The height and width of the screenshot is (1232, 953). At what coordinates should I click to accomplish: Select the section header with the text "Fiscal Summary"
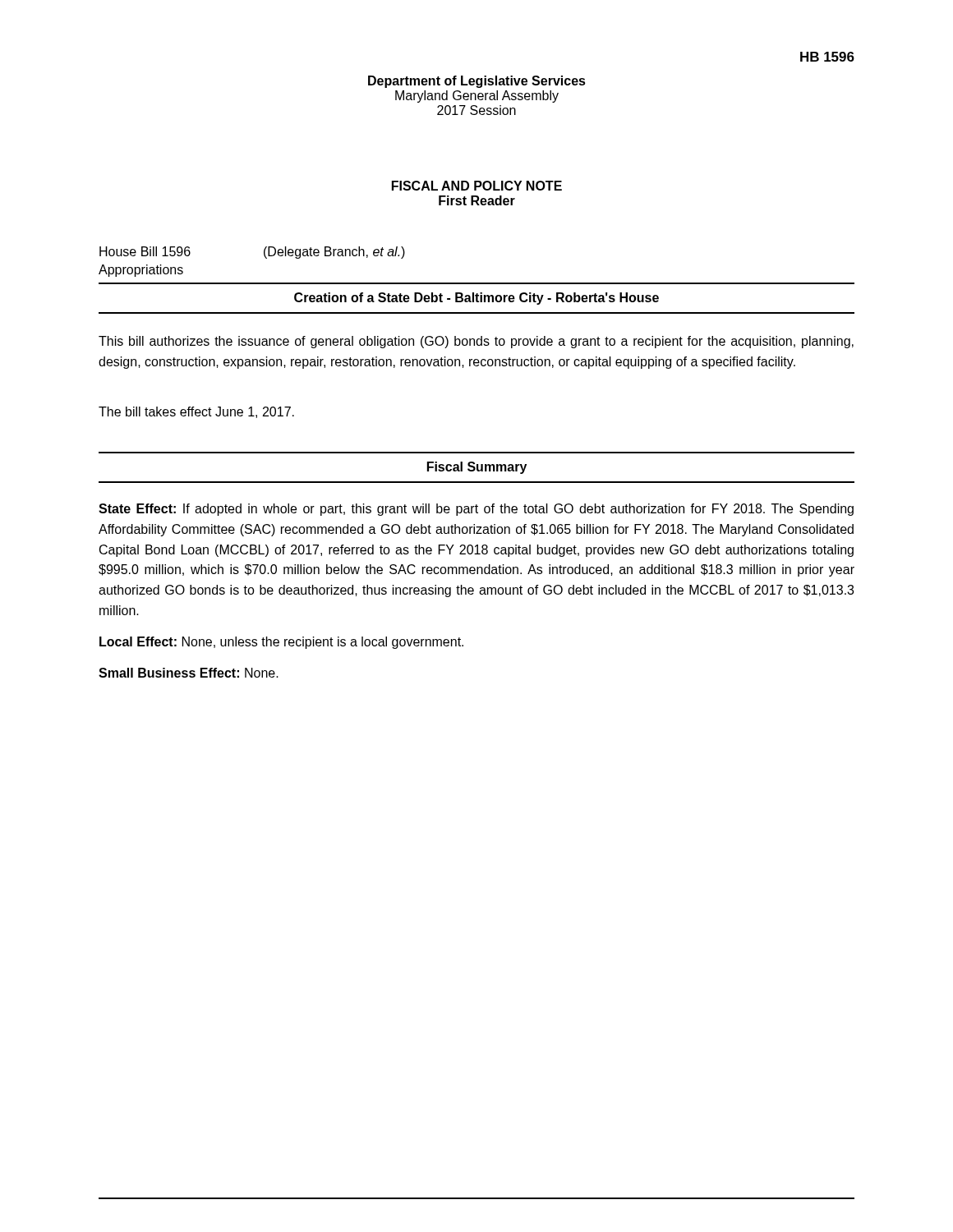(476, 467)
